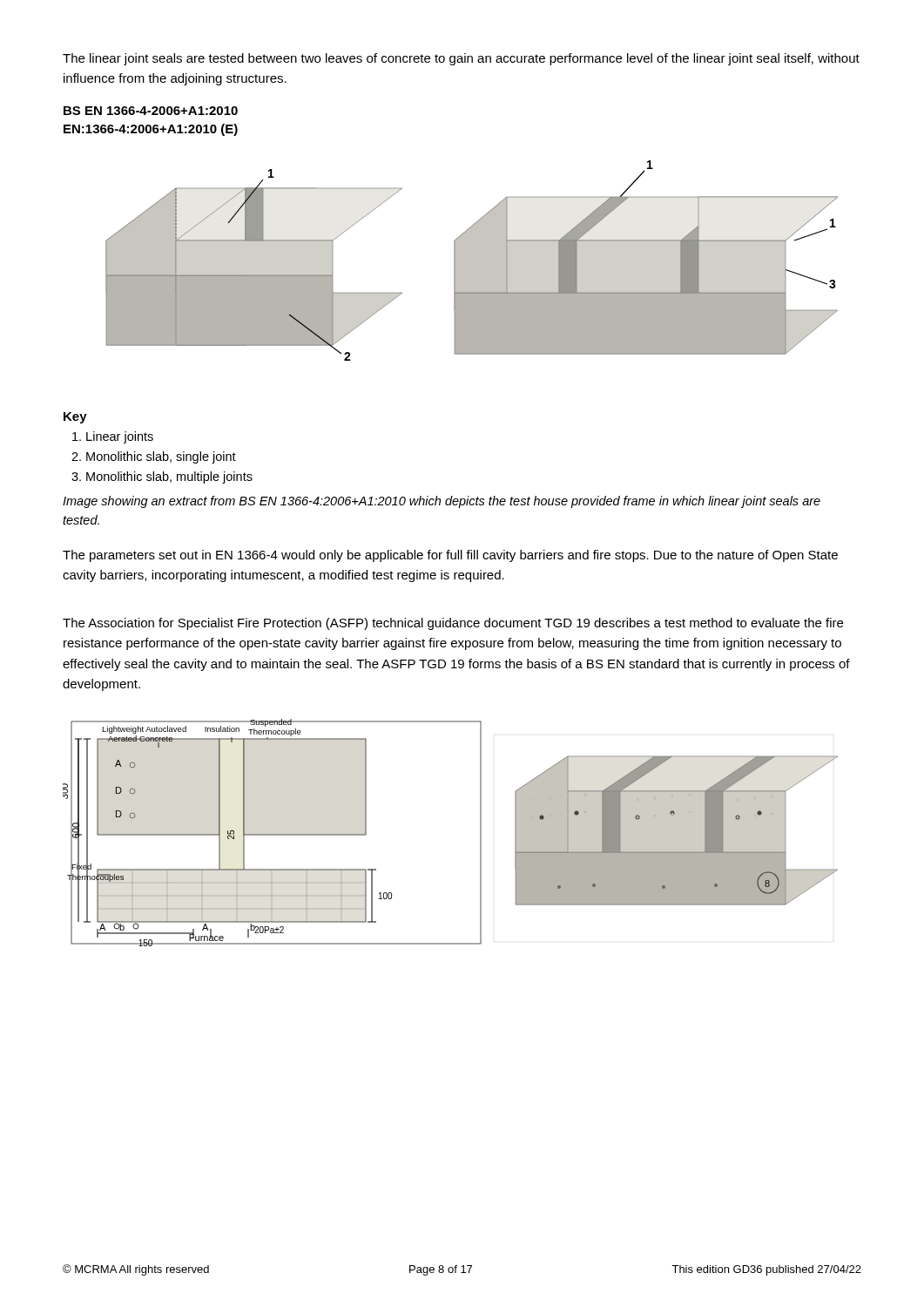The height and width of the screenshot is (1307, 924).
Task: Navigate to the region starting "The linear joint seals are tested"
Action: click(461, 68)
